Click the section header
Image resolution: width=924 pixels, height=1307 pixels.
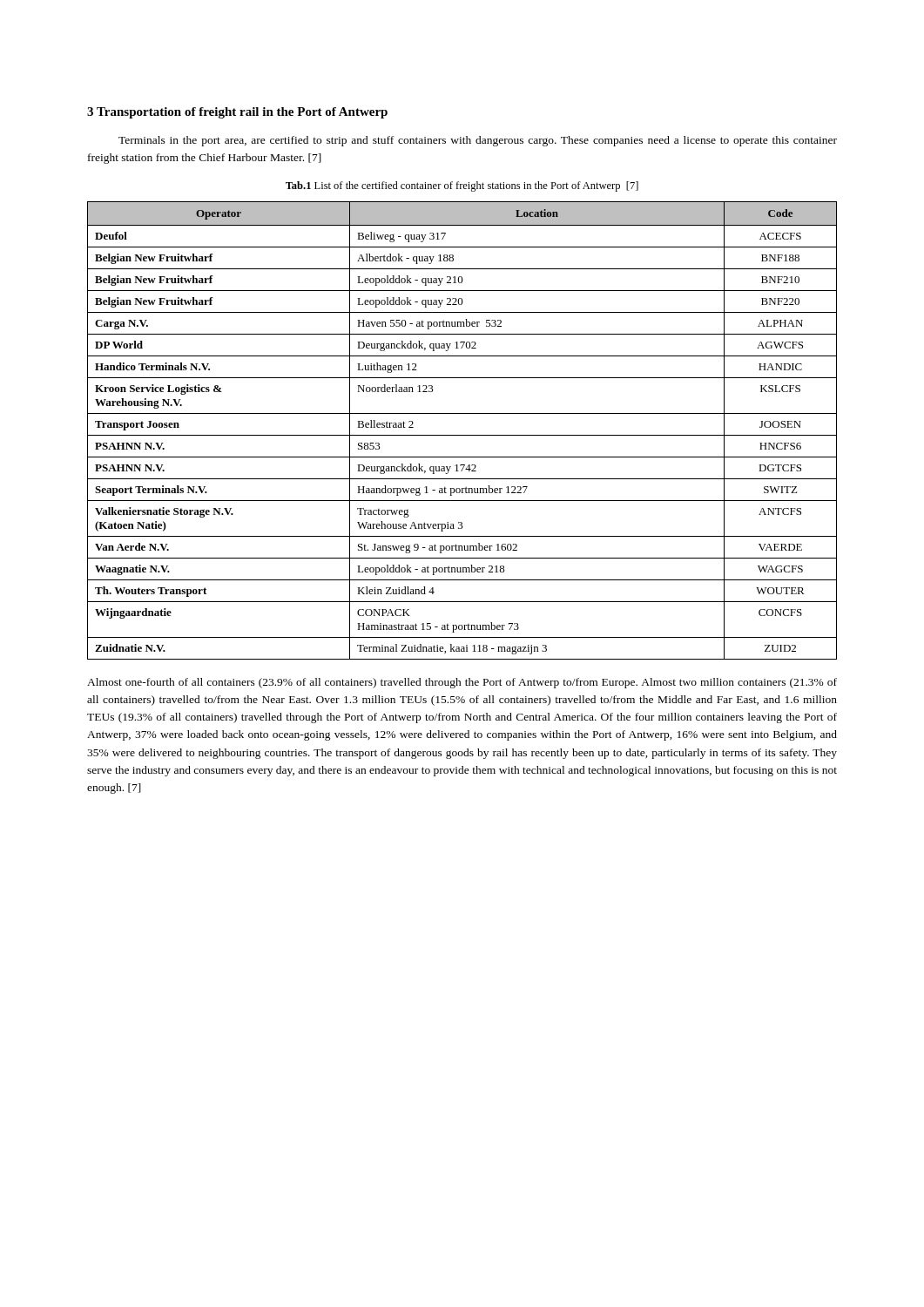238,112
